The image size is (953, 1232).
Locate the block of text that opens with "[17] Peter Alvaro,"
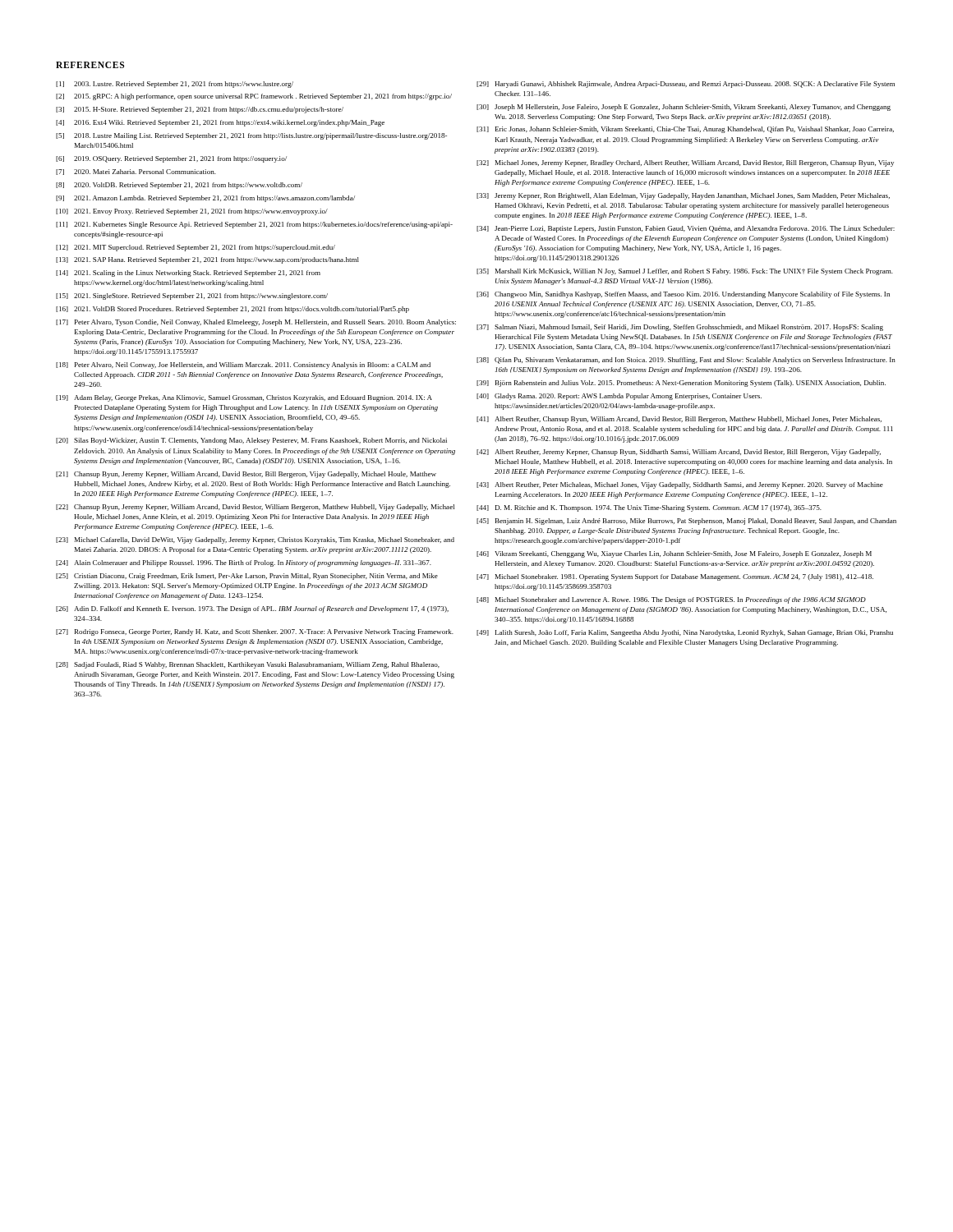coord(257,337)
